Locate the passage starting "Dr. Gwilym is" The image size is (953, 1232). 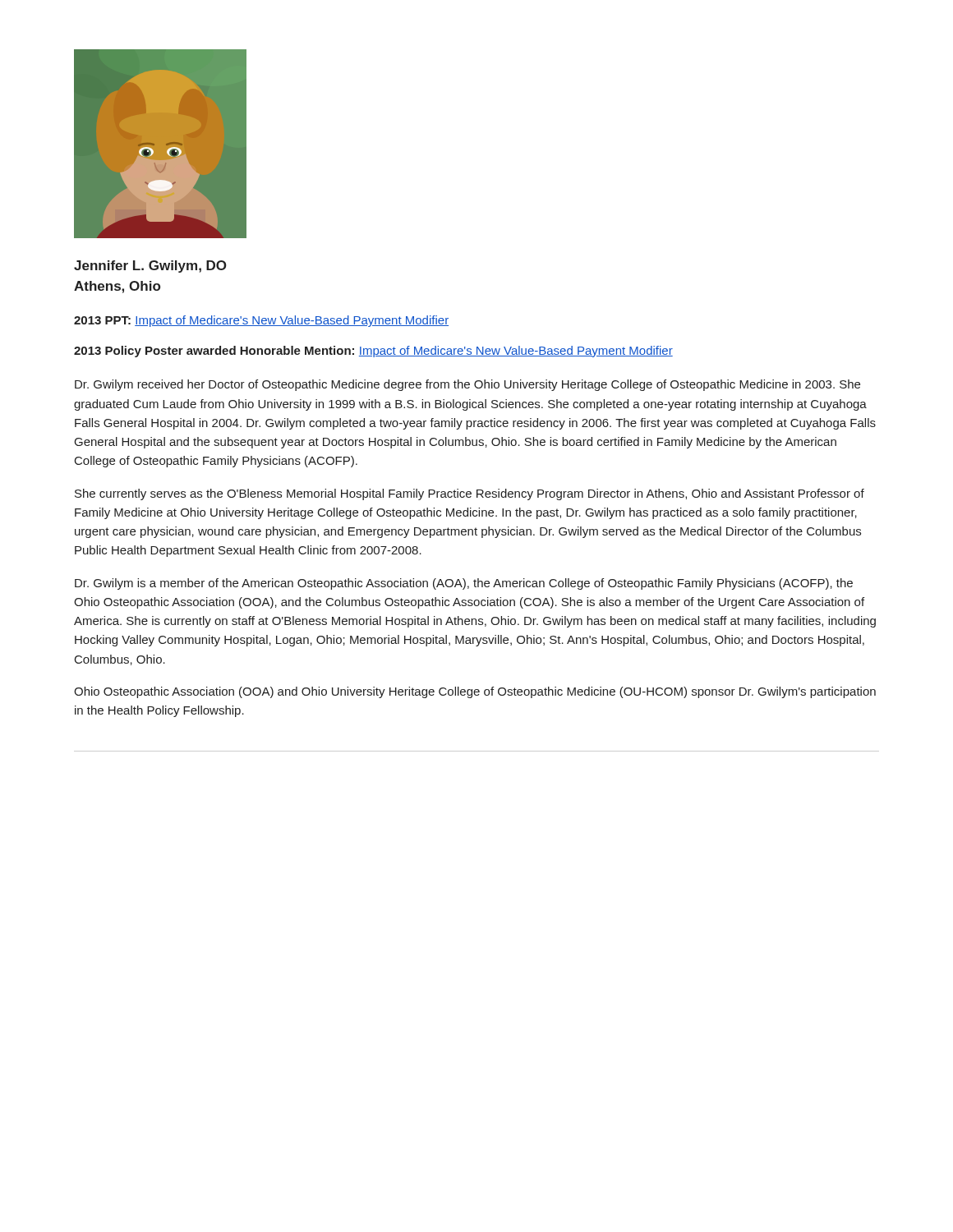[475, 621]
